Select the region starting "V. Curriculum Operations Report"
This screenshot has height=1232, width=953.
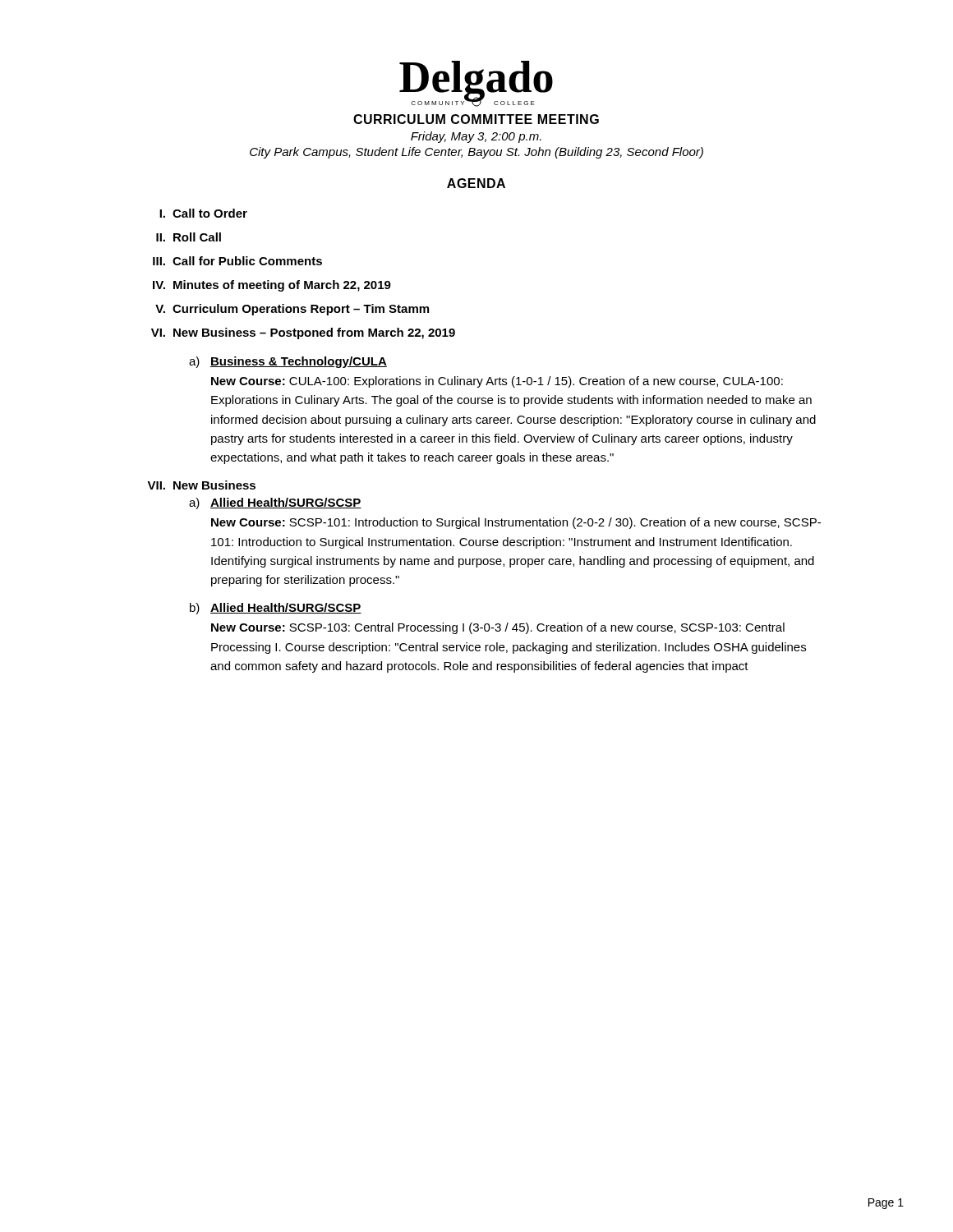[292, 310]
